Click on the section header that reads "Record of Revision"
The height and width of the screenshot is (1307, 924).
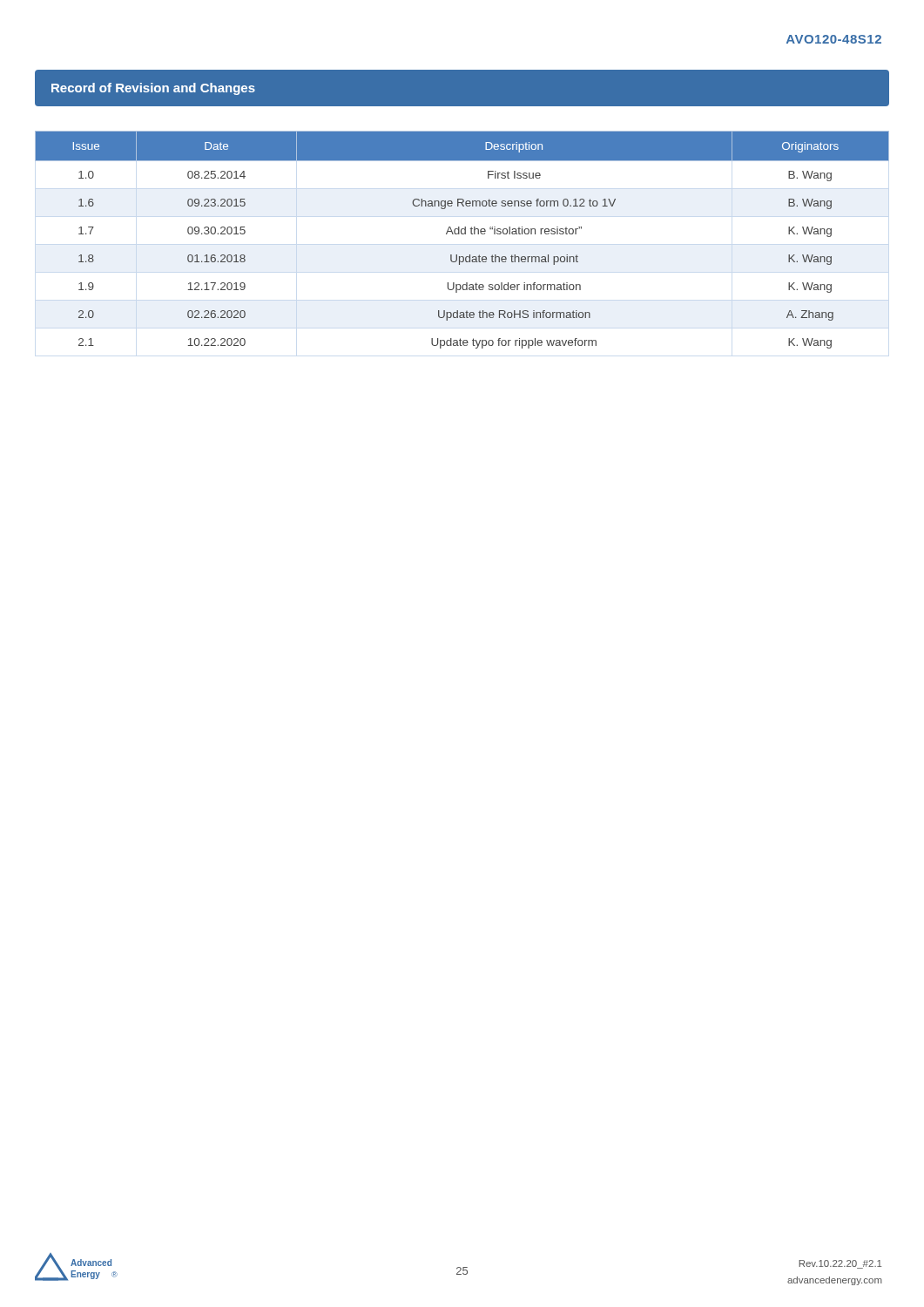tap(153, 88)
